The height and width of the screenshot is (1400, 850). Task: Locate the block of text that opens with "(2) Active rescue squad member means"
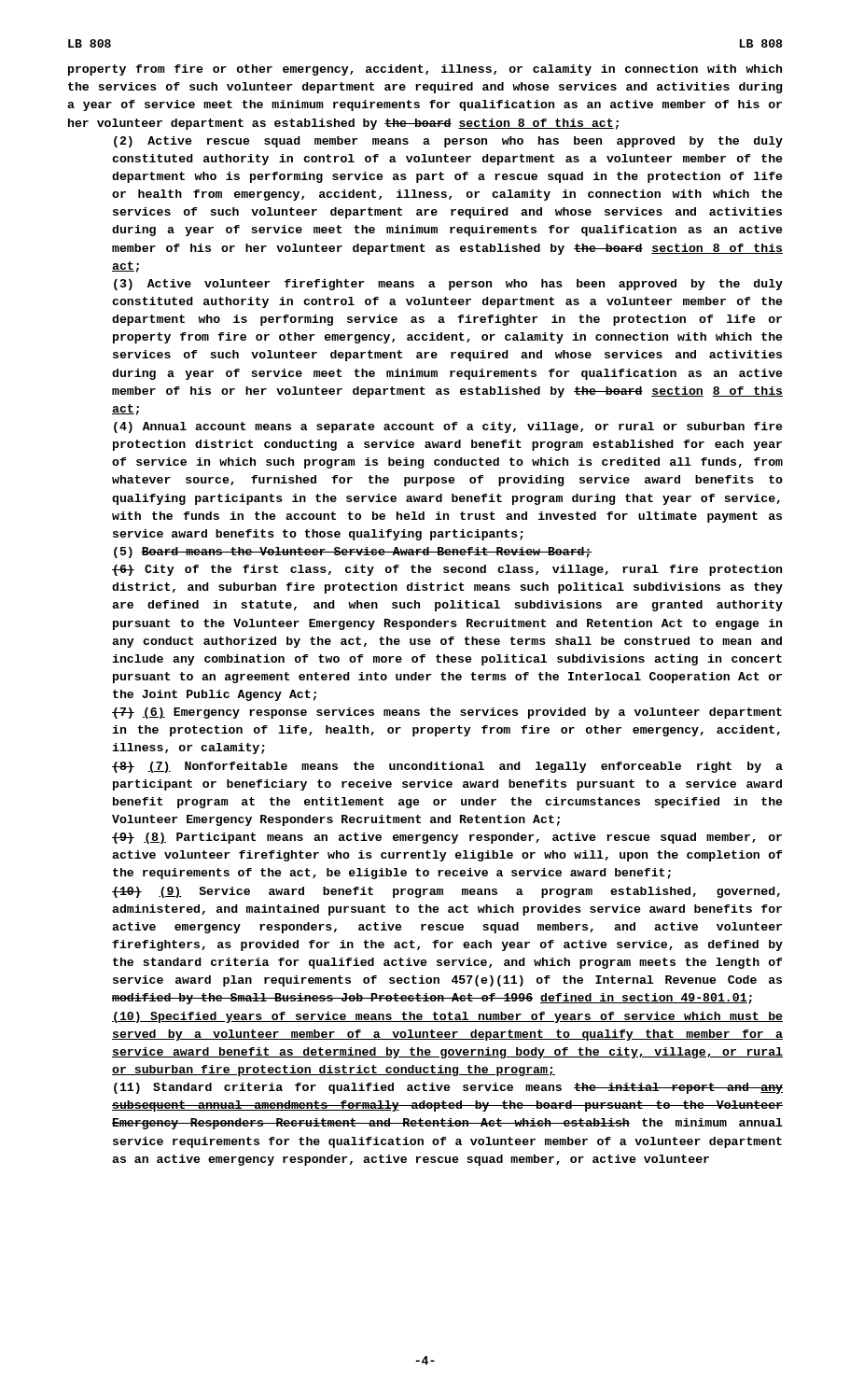click(x=425, y=204)
